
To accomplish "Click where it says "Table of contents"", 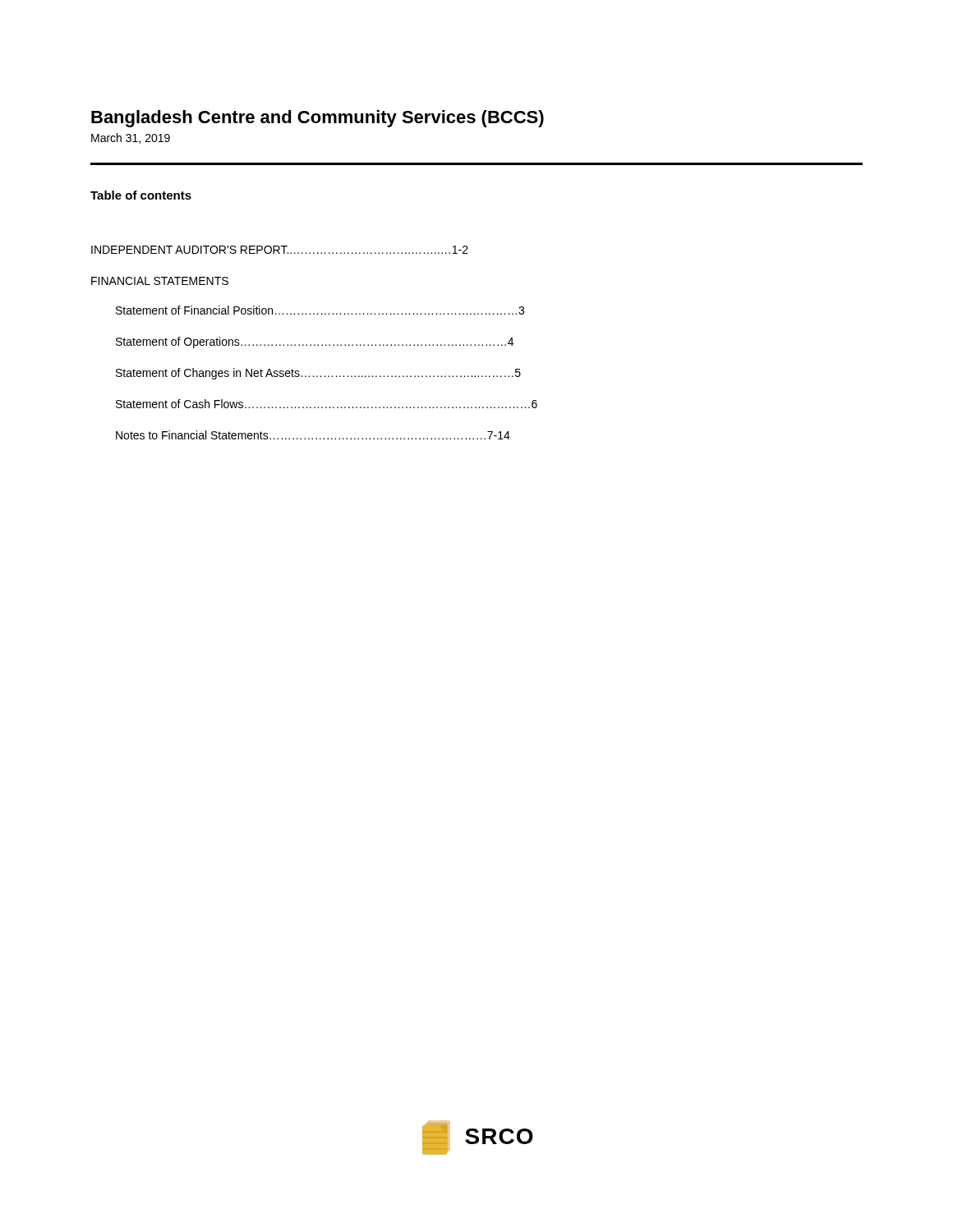I will tap(141, 195).
